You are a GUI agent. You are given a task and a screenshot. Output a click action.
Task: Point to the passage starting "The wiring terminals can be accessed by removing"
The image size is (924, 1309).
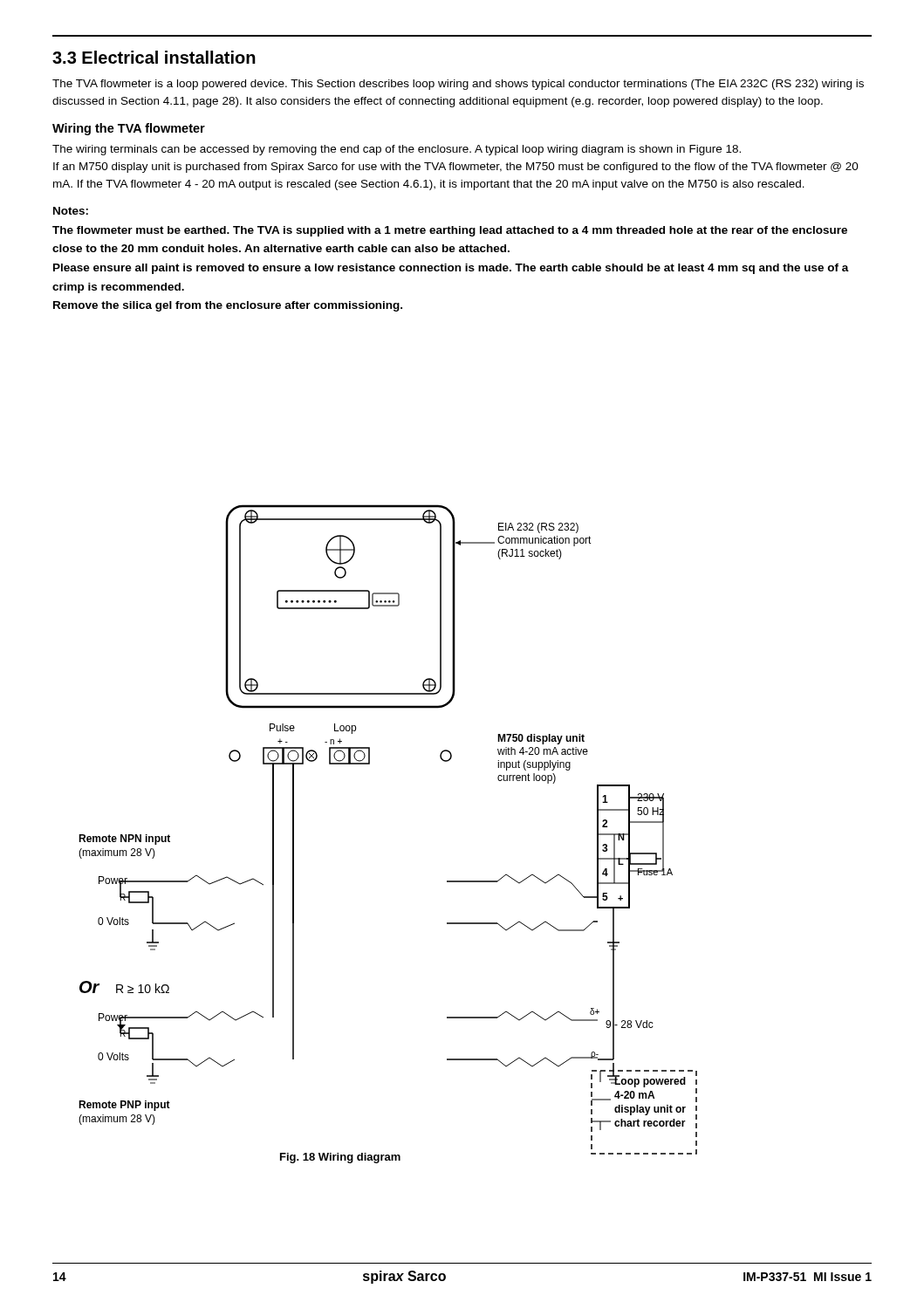[455, 166]
